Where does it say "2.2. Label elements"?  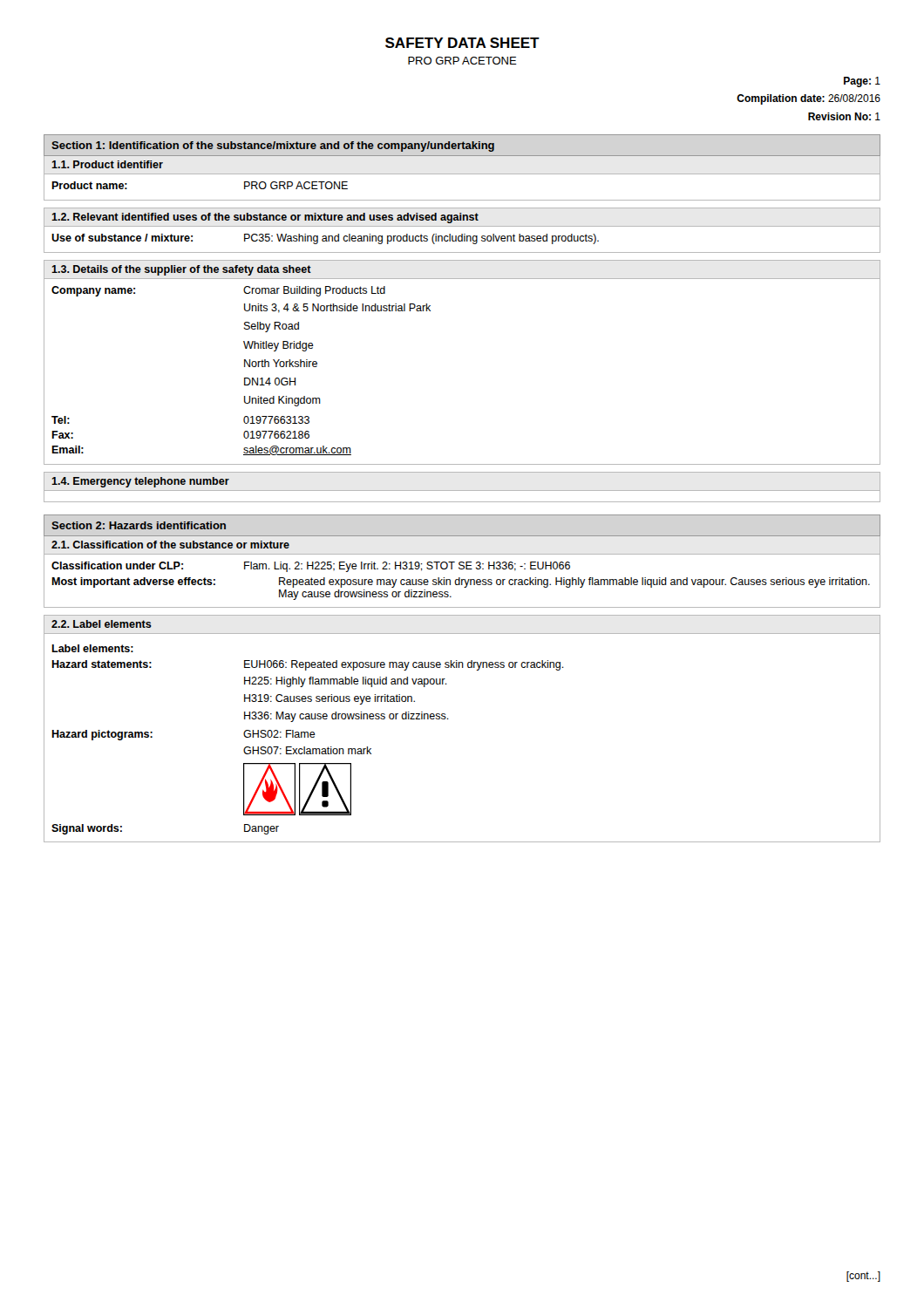coord(101,624)
